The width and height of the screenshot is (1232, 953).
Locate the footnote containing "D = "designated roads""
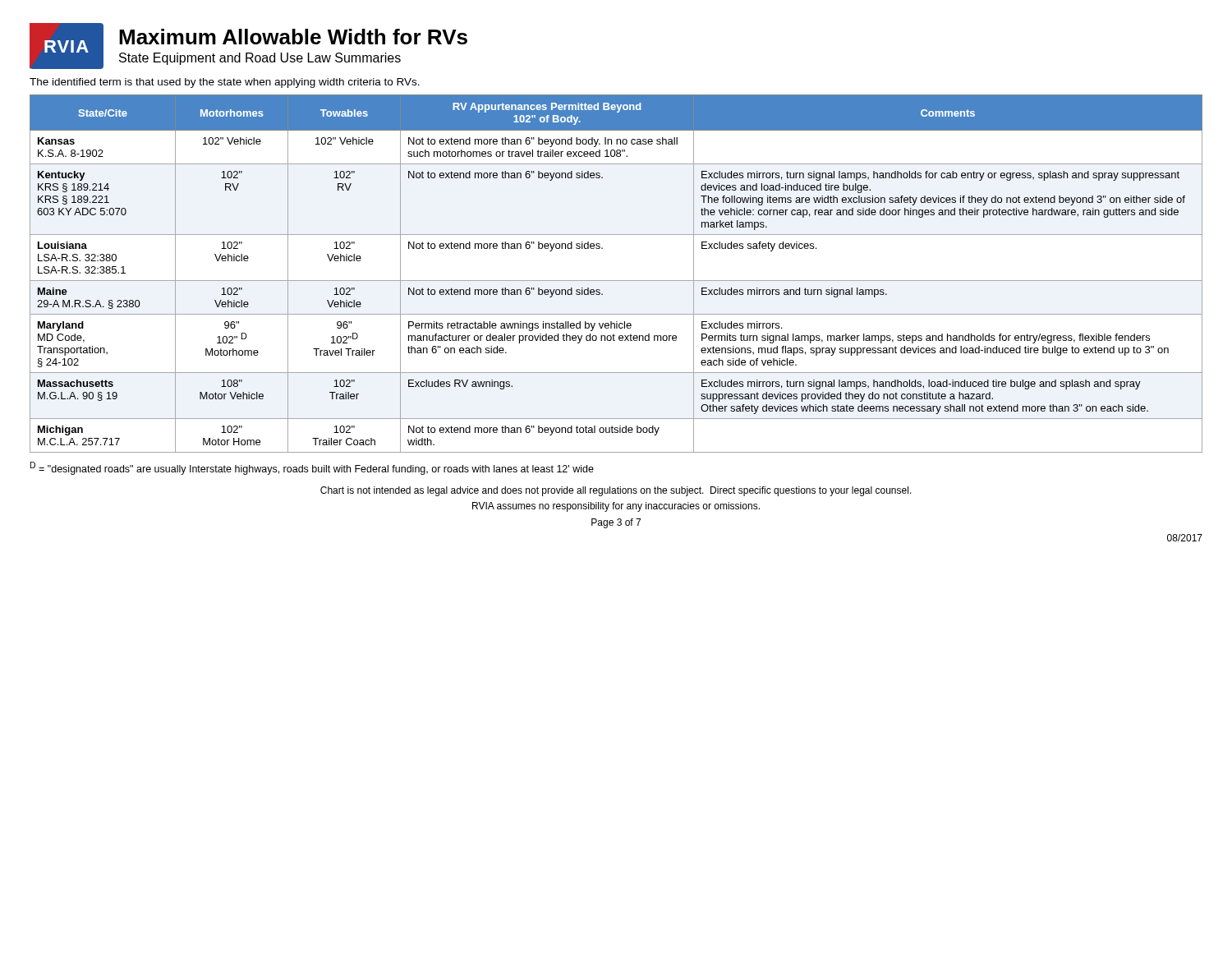(x=312, y=468)
